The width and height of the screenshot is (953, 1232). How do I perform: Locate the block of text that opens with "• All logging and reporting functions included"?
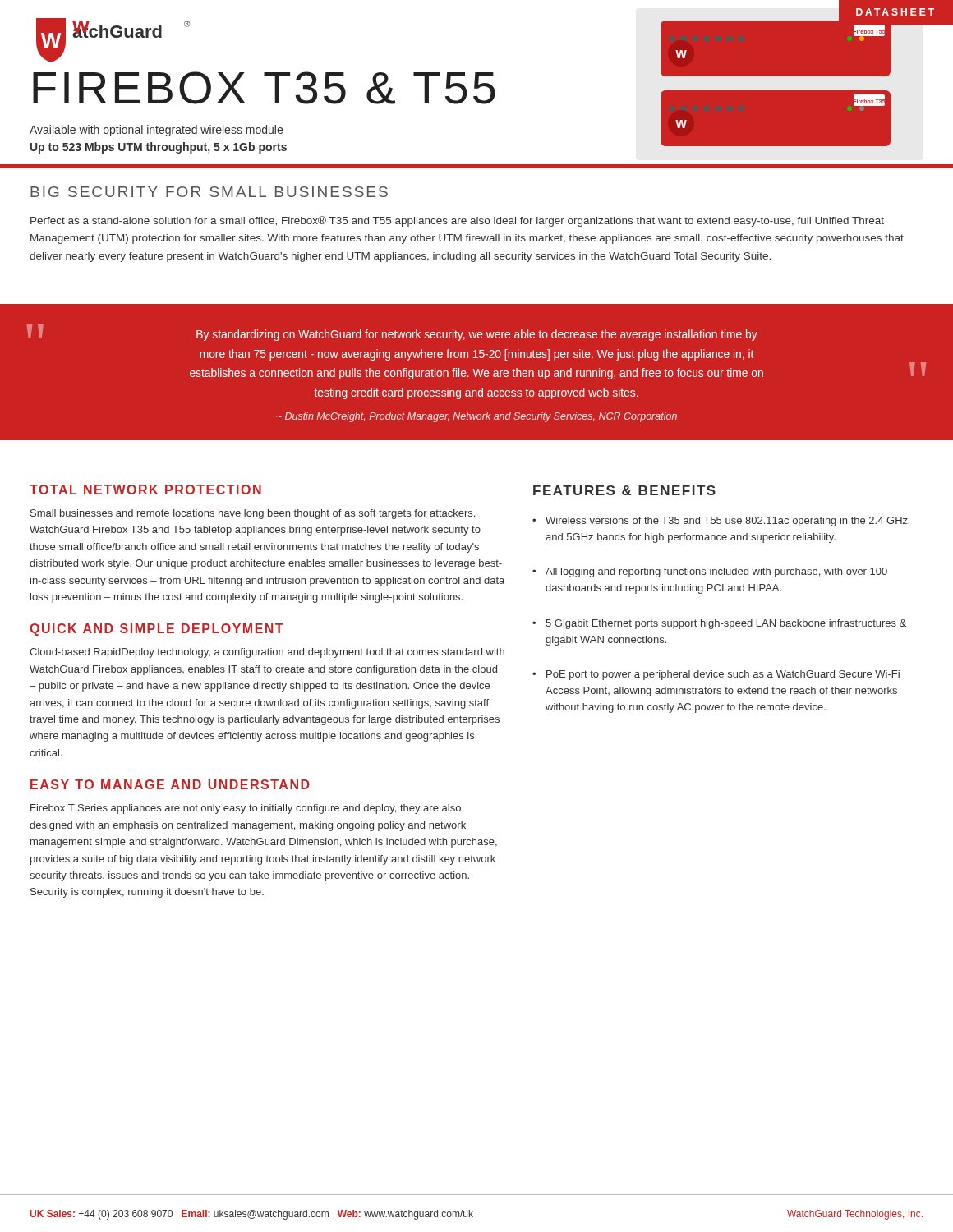click(x=710, y=579)
